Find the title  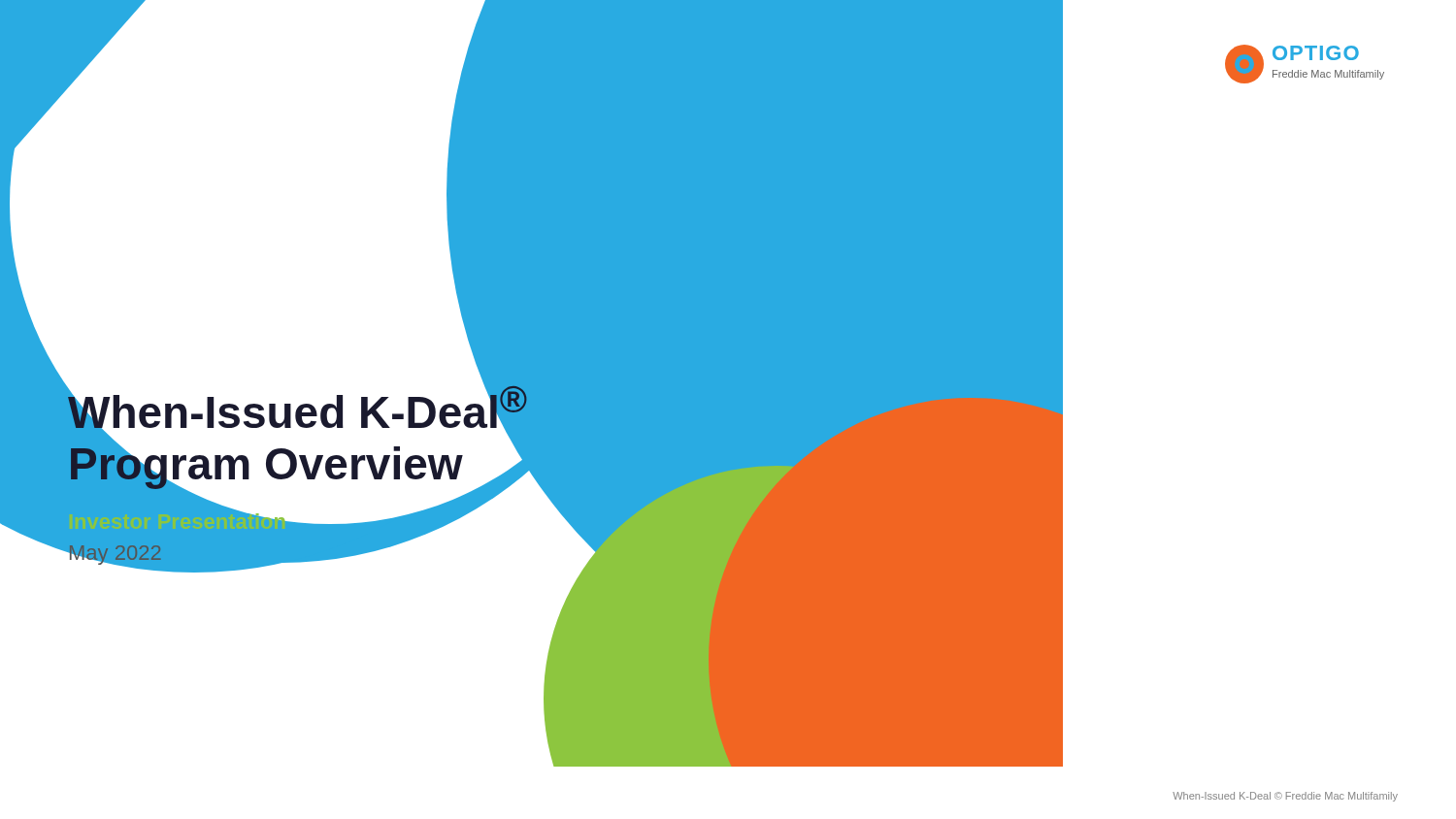point(349,472)
